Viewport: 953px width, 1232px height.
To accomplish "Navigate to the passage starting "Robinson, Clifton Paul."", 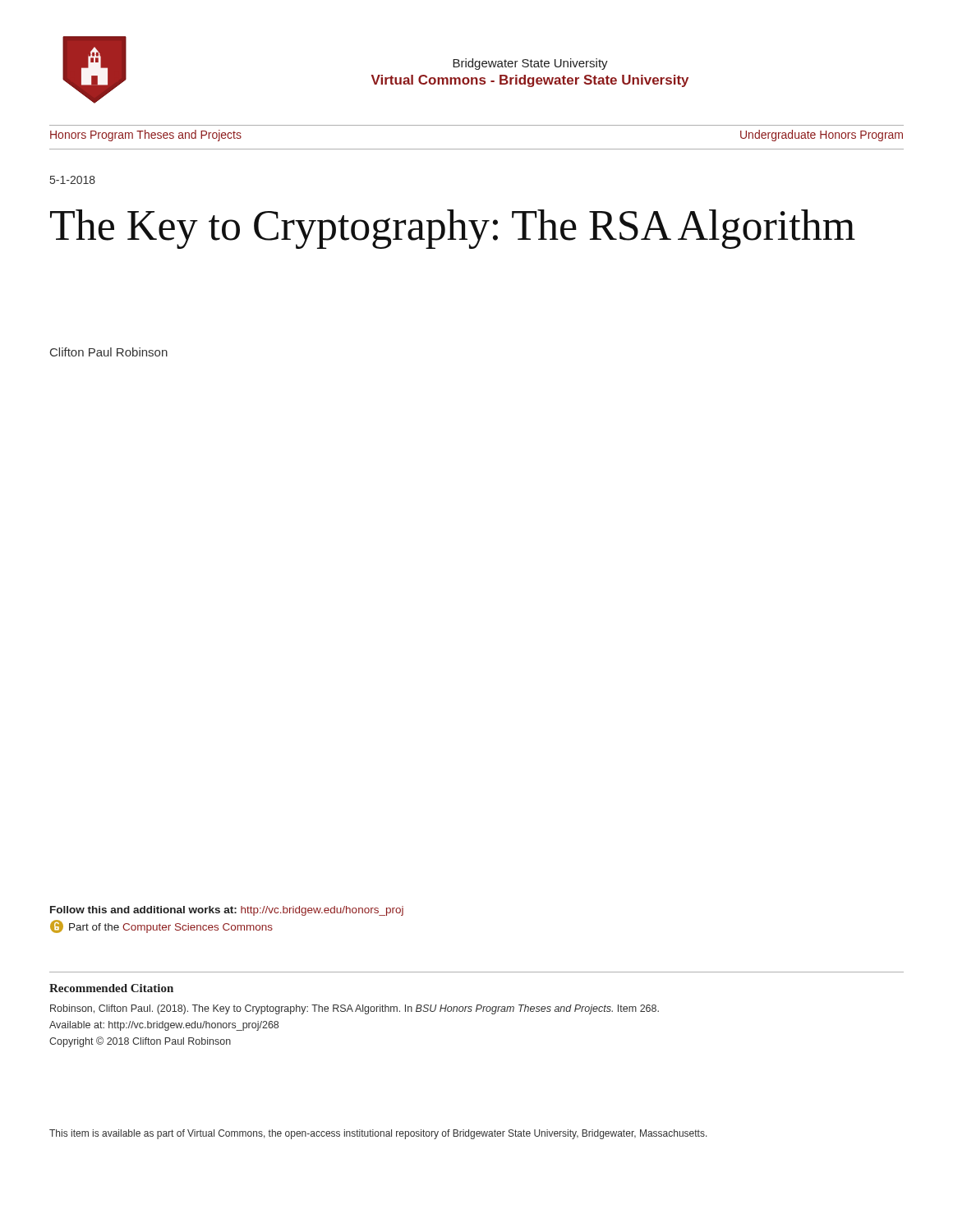I will click(354, 1009).
